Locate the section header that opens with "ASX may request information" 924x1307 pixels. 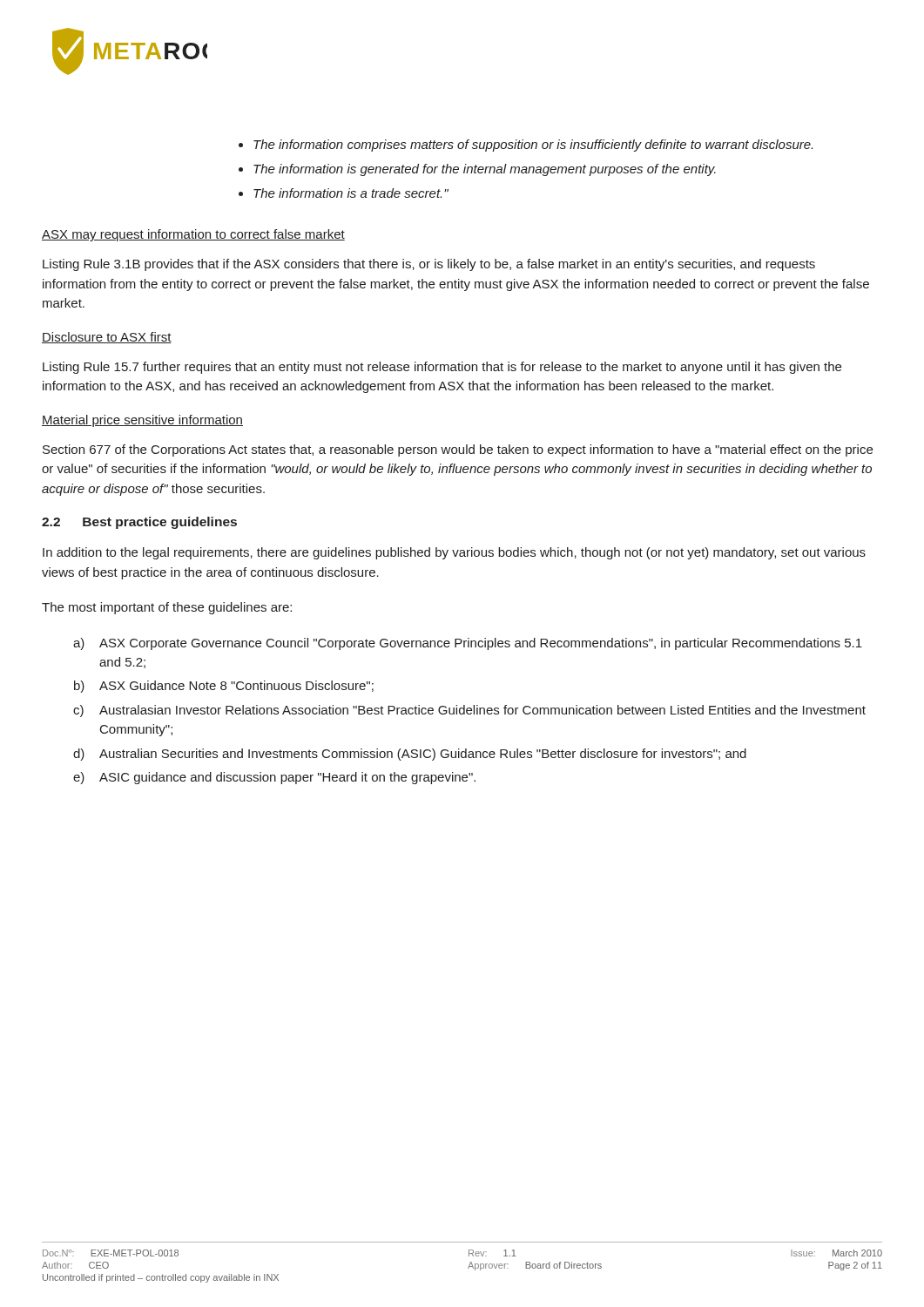(193, 235)
